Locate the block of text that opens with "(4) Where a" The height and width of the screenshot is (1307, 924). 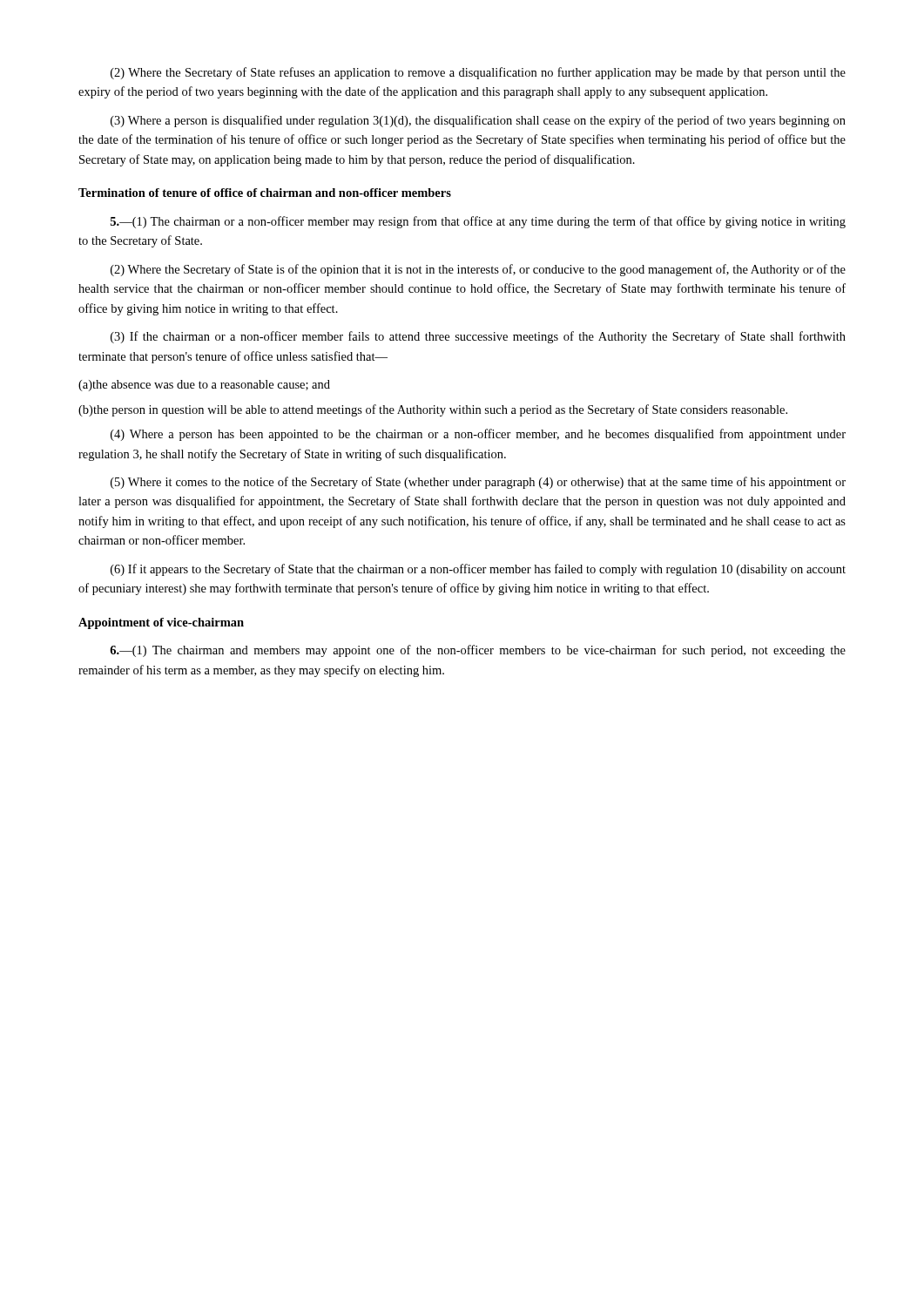click(462, 444)
